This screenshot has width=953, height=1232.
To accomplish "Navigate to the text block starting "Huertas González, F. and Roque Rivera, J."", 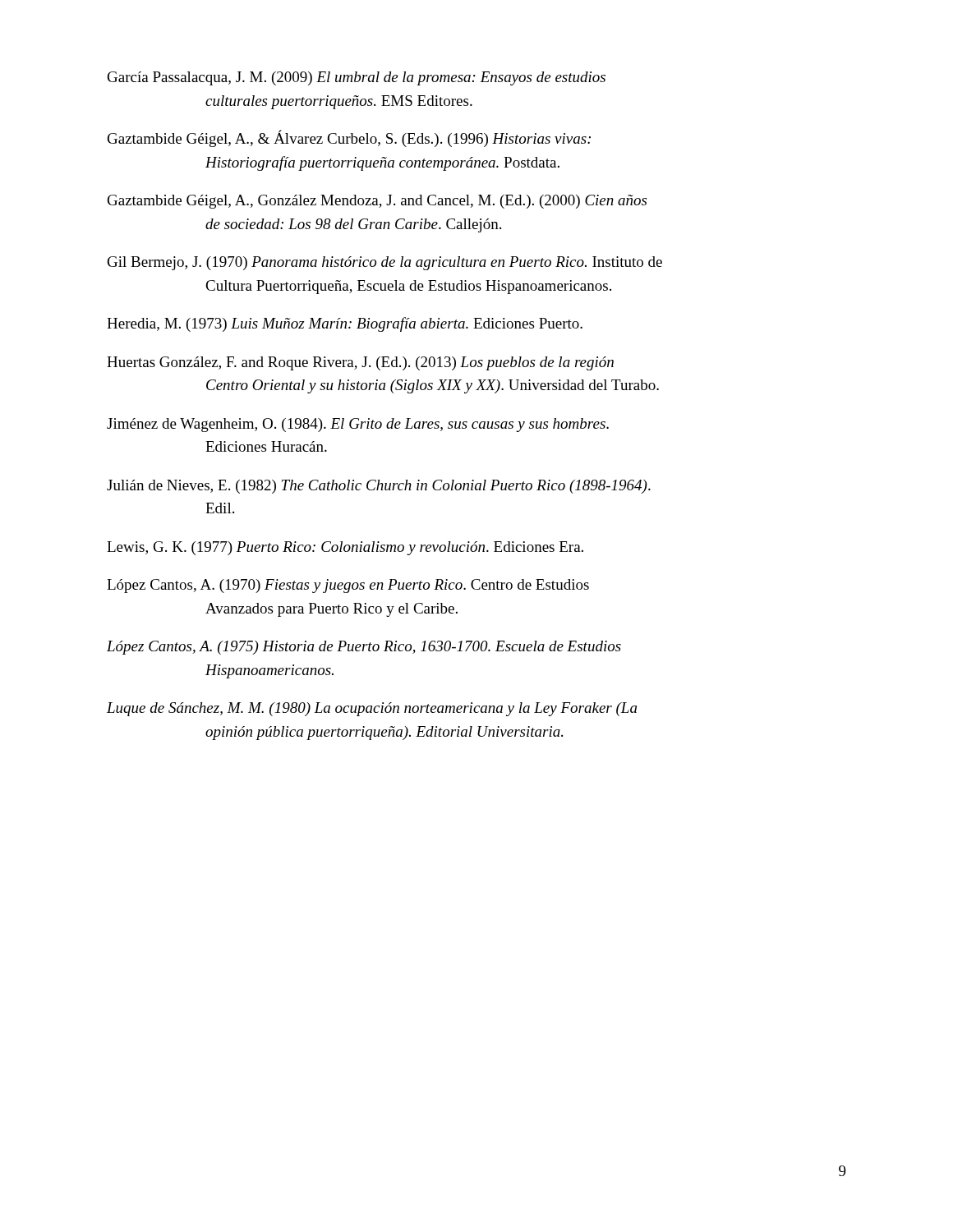I will (x=476, y=375).
